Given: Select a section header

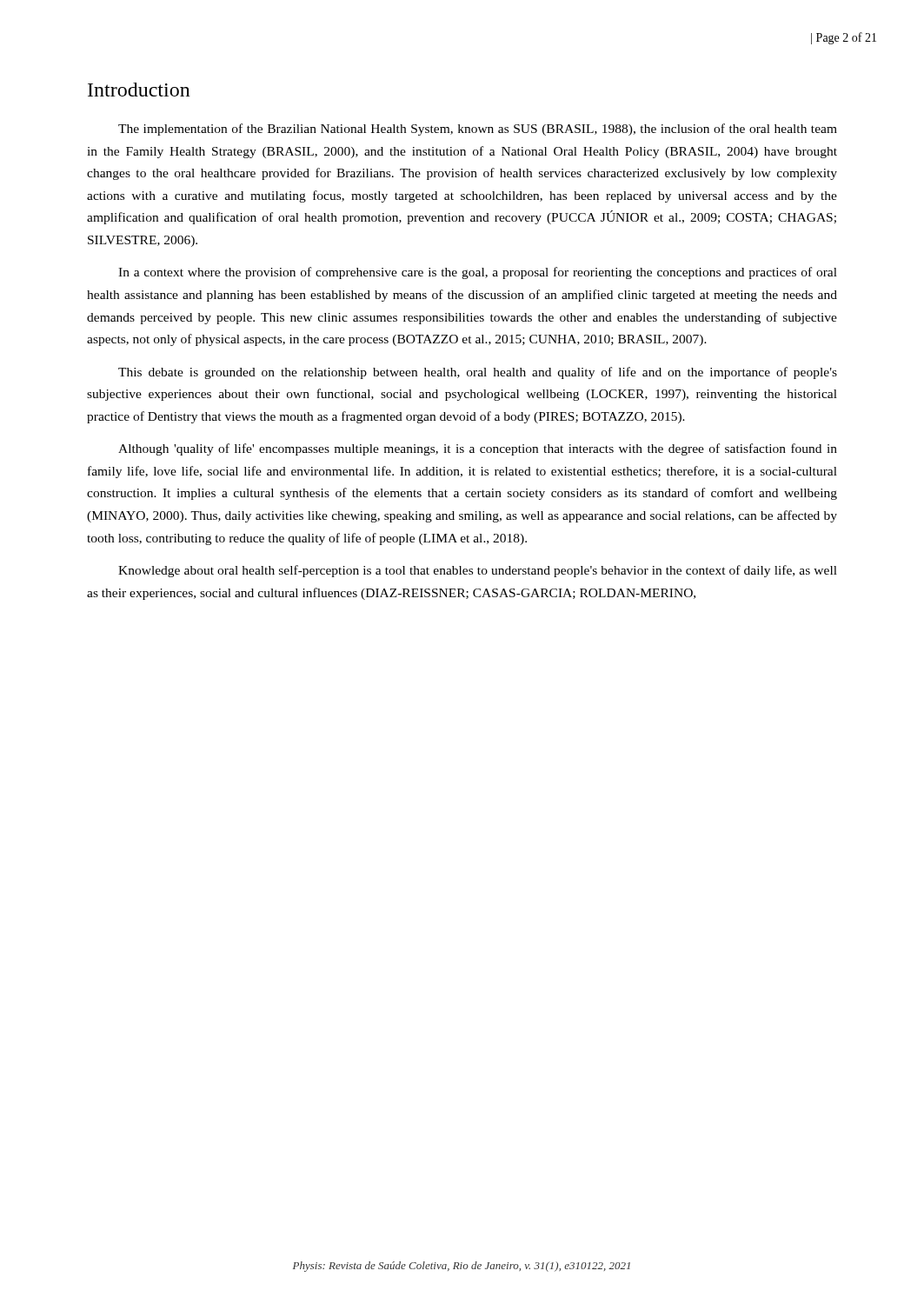Looking at the screenshot, I should click(139, 90).
